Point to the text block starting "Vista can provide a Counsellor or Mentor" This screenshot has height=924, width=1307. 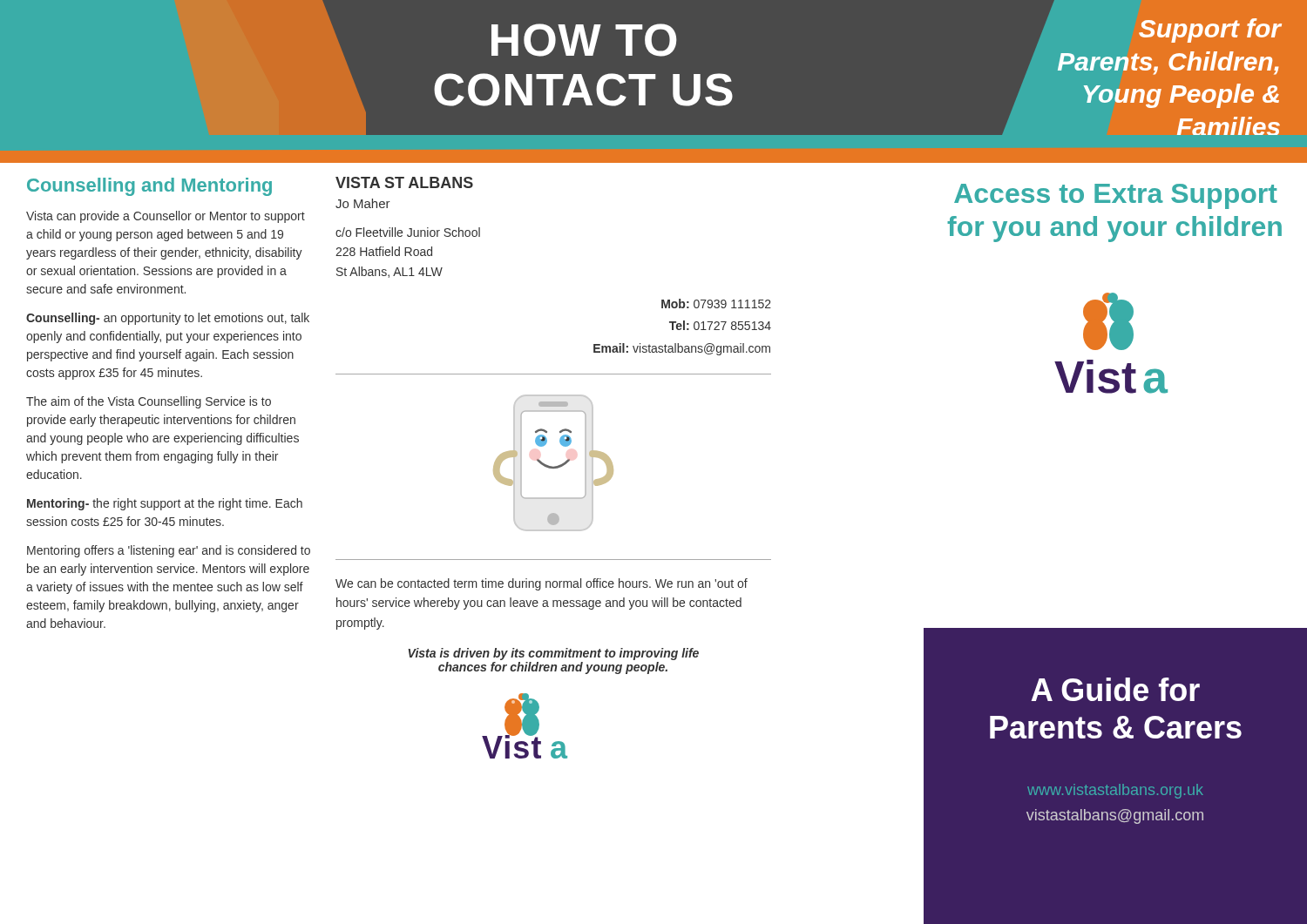pyautogui.click(x=170, y=253)
